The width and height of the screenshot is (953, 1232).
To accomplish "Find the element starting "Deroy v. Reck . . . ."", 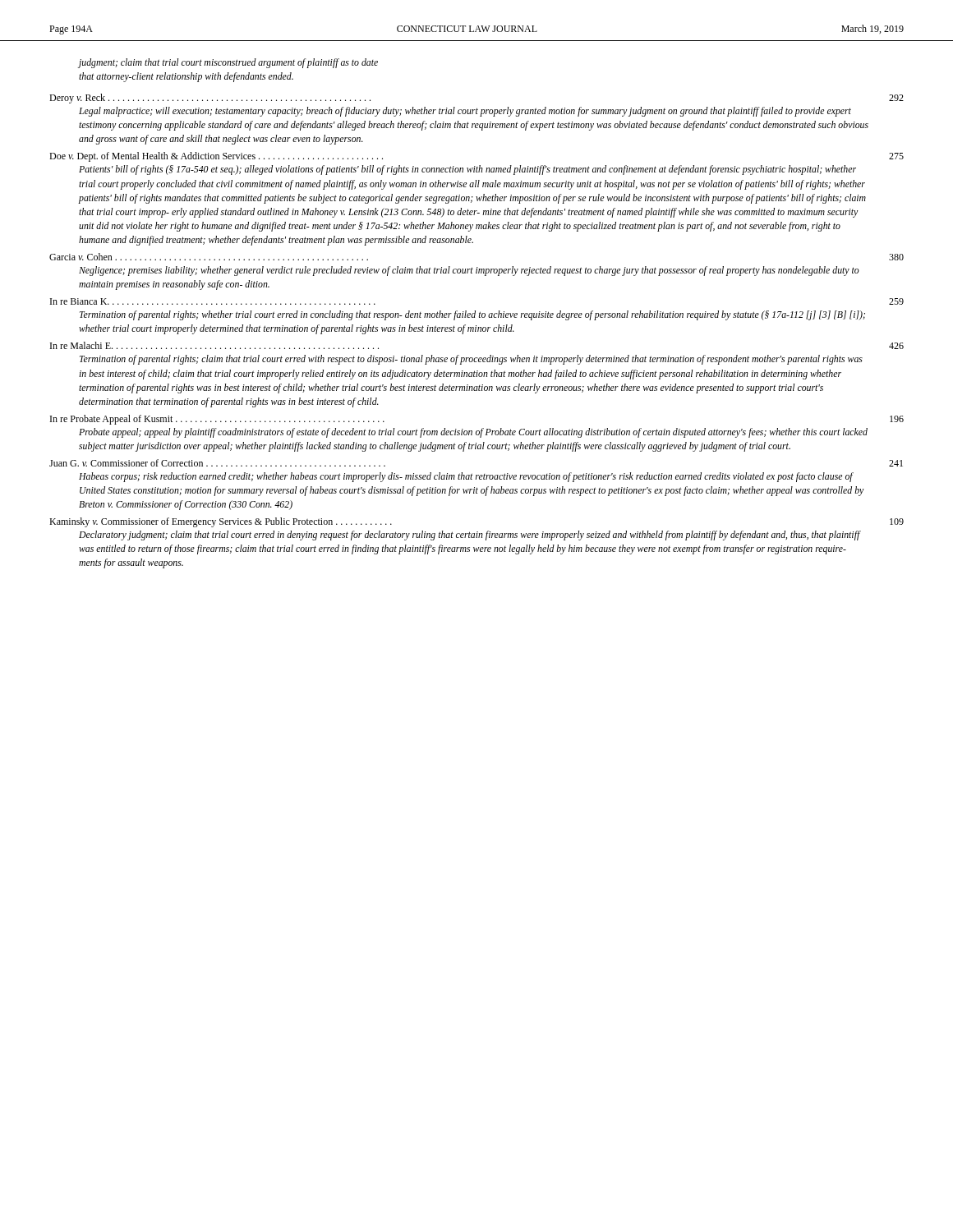I will [476, 119].
